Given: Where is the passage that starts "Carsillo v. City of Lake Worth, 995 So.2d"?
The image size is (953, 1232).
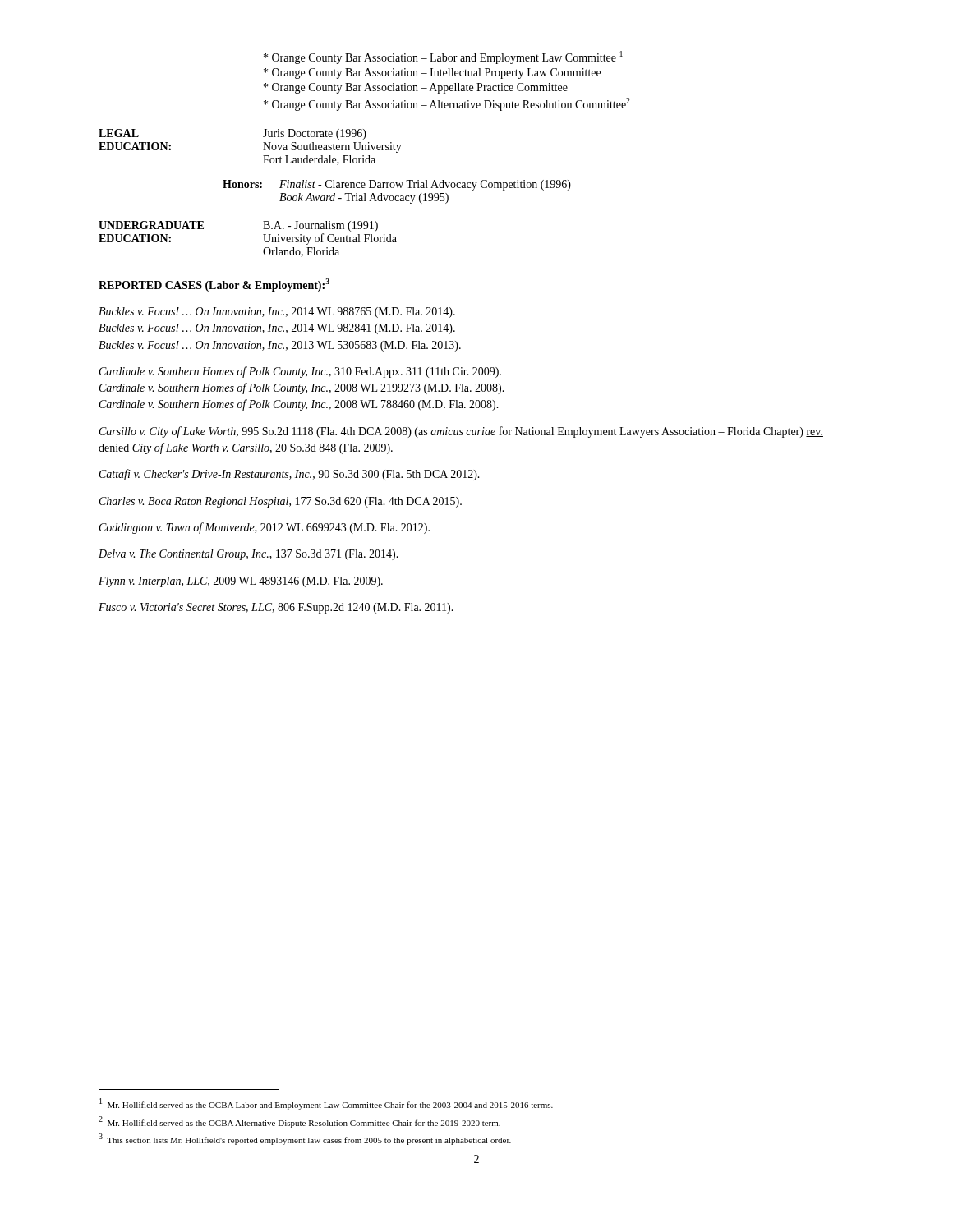Looking at the screenshot, I should [461, 440].
